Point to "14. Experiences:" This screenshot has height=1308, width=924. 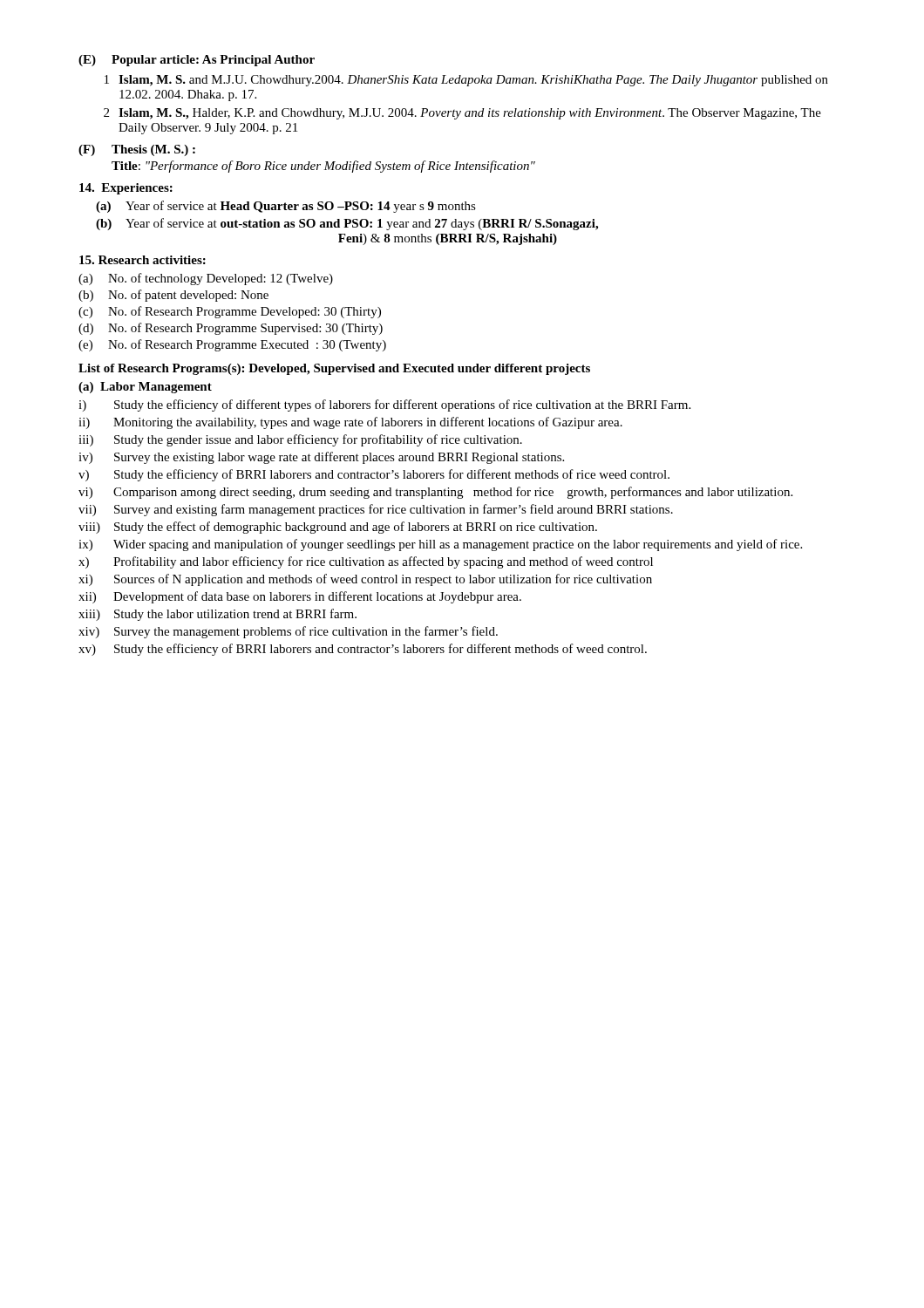tap(126, 188)
